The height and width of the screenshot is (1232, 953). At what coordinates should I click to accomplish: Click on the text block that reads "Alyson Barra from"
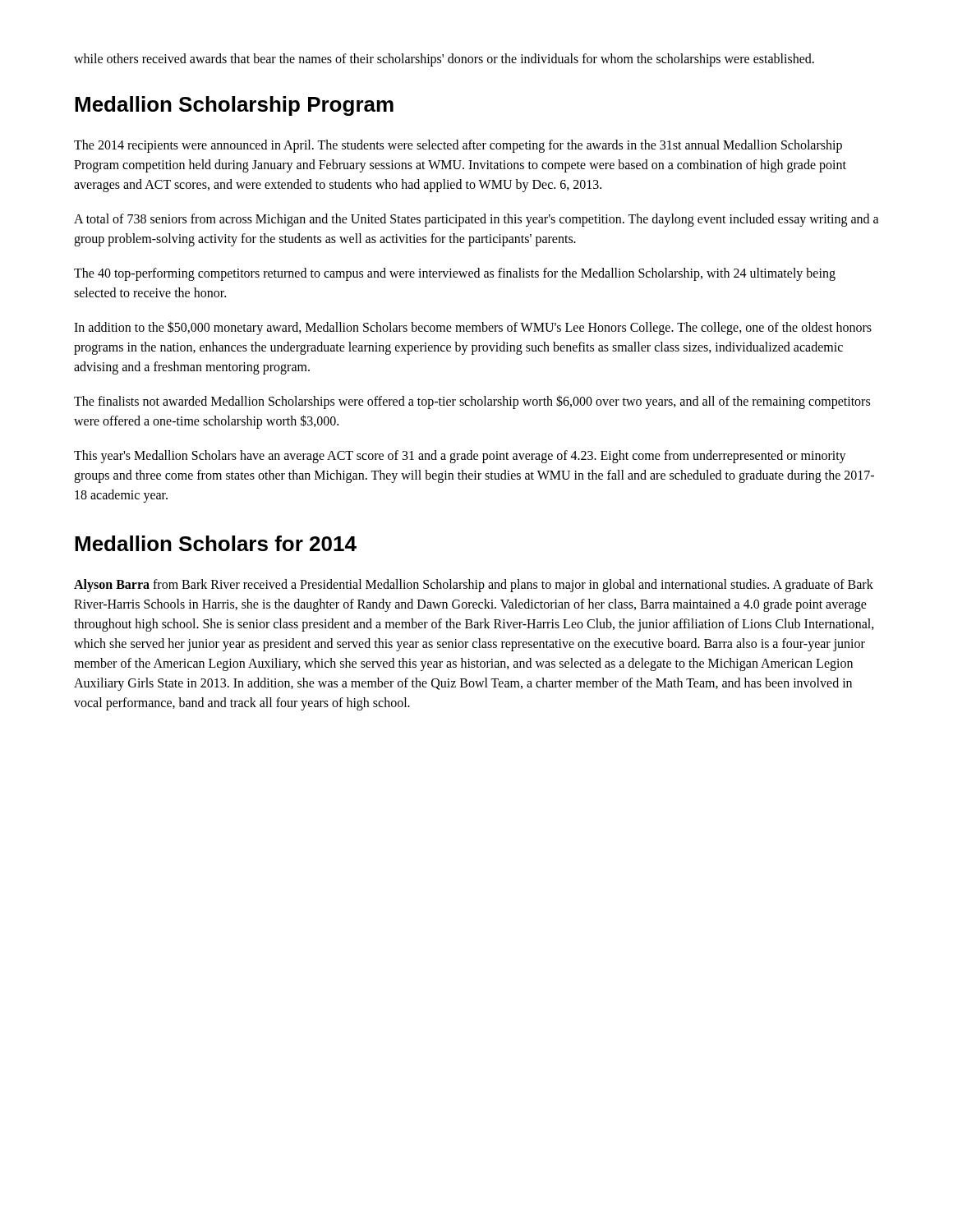[x=474, y=644]
